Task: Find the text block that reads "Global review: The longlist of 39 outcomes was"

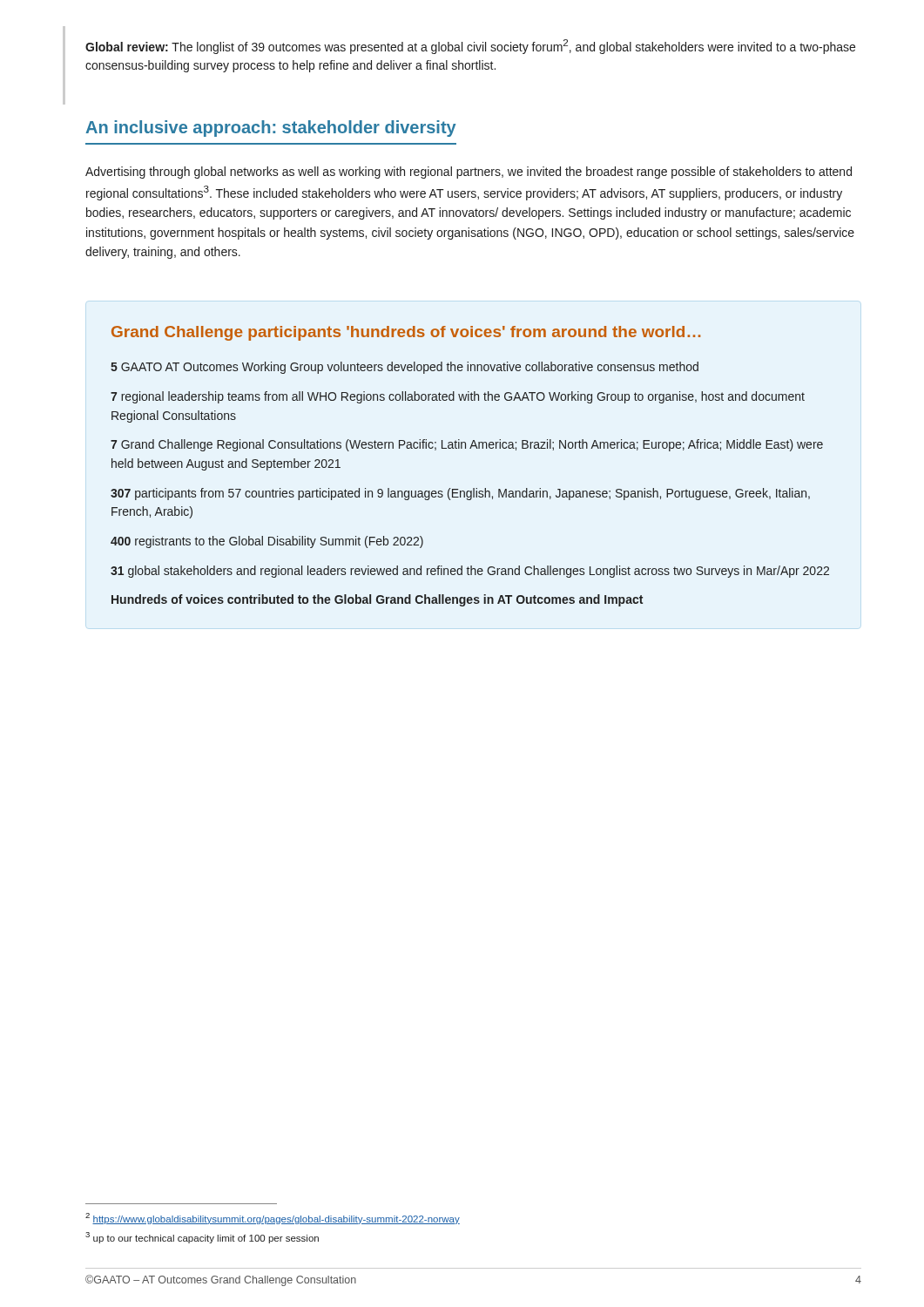Action: tap(471, 55)
